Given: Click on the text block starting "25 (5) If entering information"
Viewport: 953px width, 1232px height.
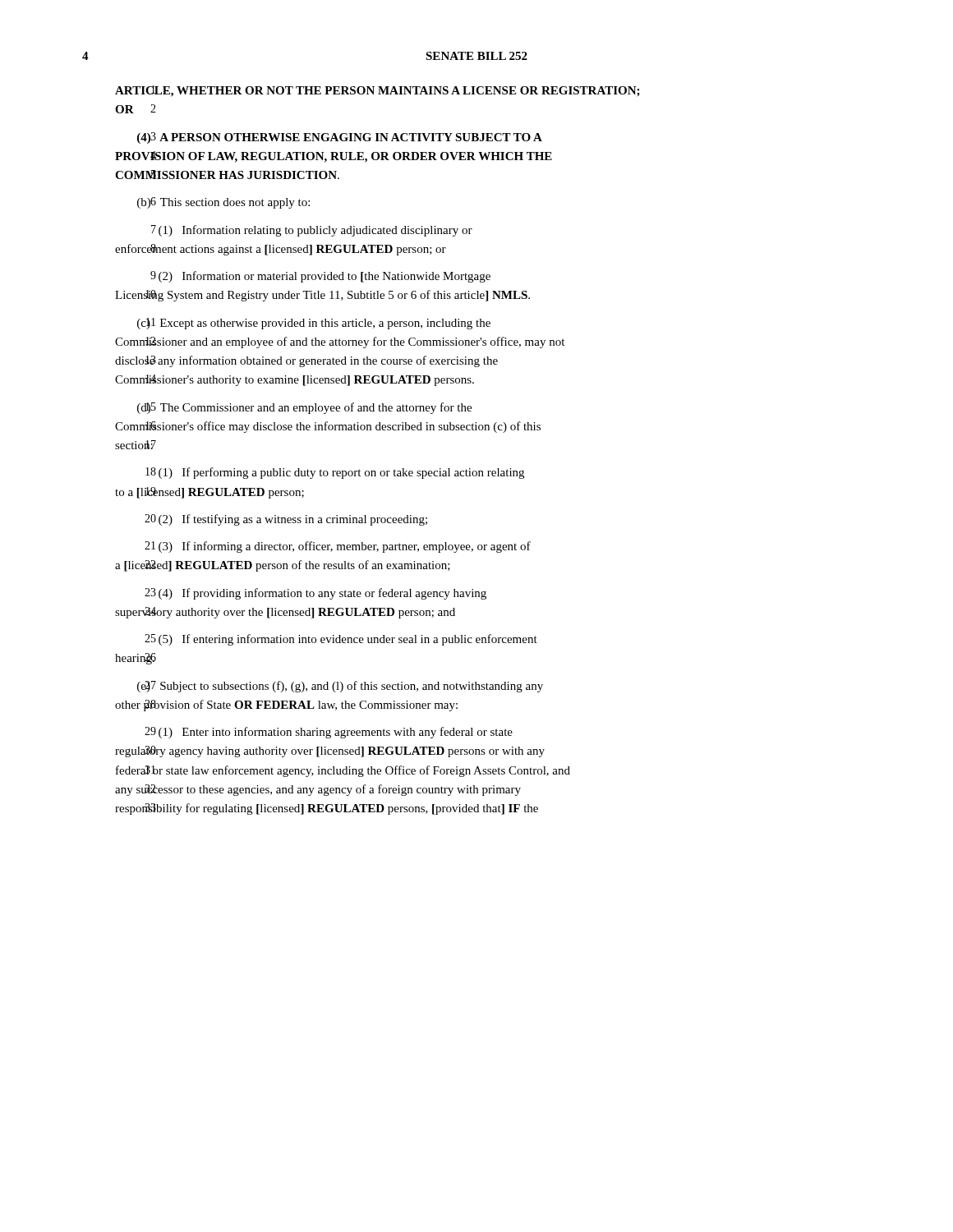Looking at the screenshot, I should point(476,649).
